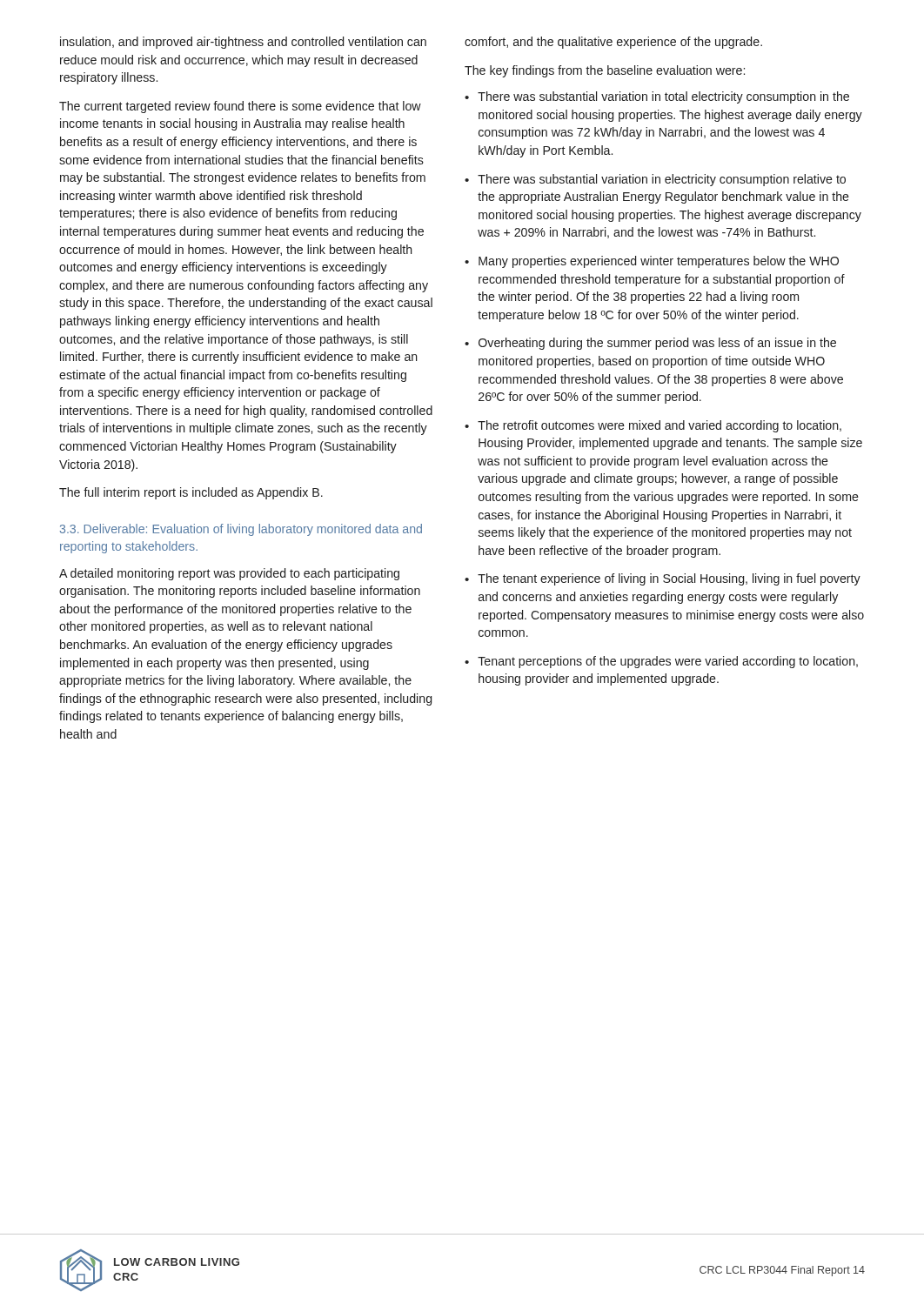Find the list item containing "Many properties experienced winter temperatures below"

coord(671,288)
